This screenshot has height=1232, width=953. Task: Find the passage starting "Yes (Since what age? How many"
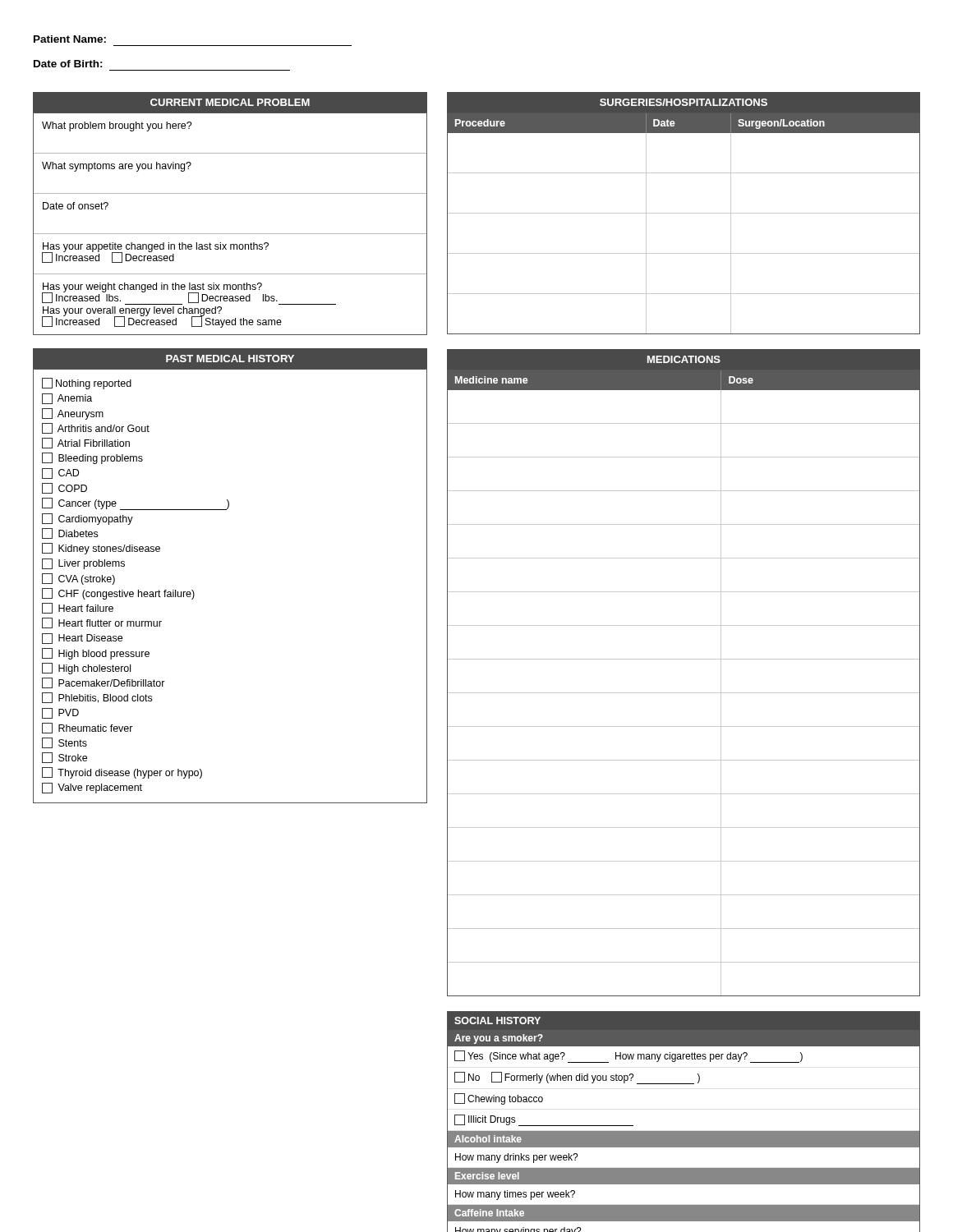629,1057
